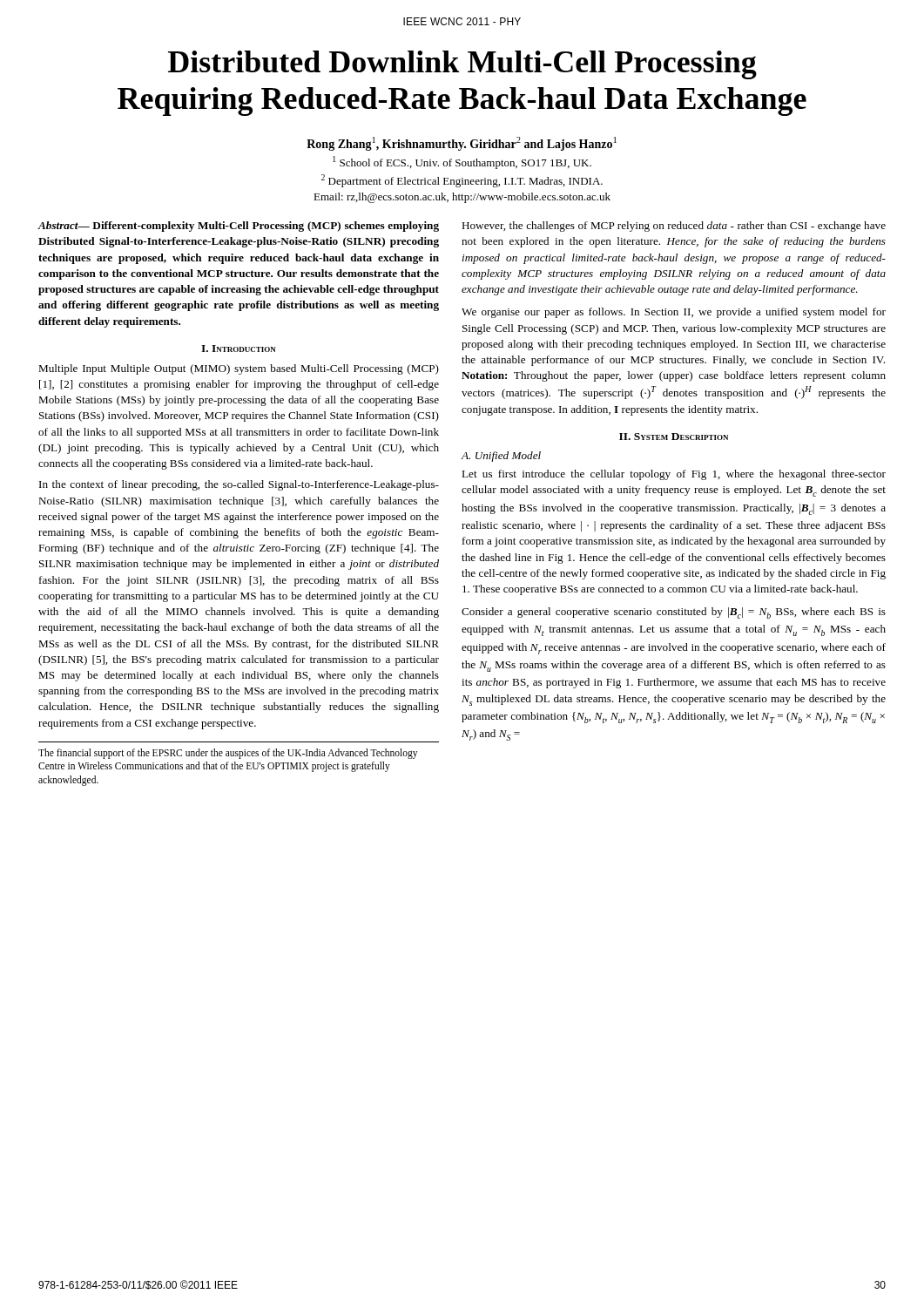The height and width of the screenshot is (1307, 924).
Task: Click on the text block containing "Consider a general cooperative"
Action: tap(674, 674)
